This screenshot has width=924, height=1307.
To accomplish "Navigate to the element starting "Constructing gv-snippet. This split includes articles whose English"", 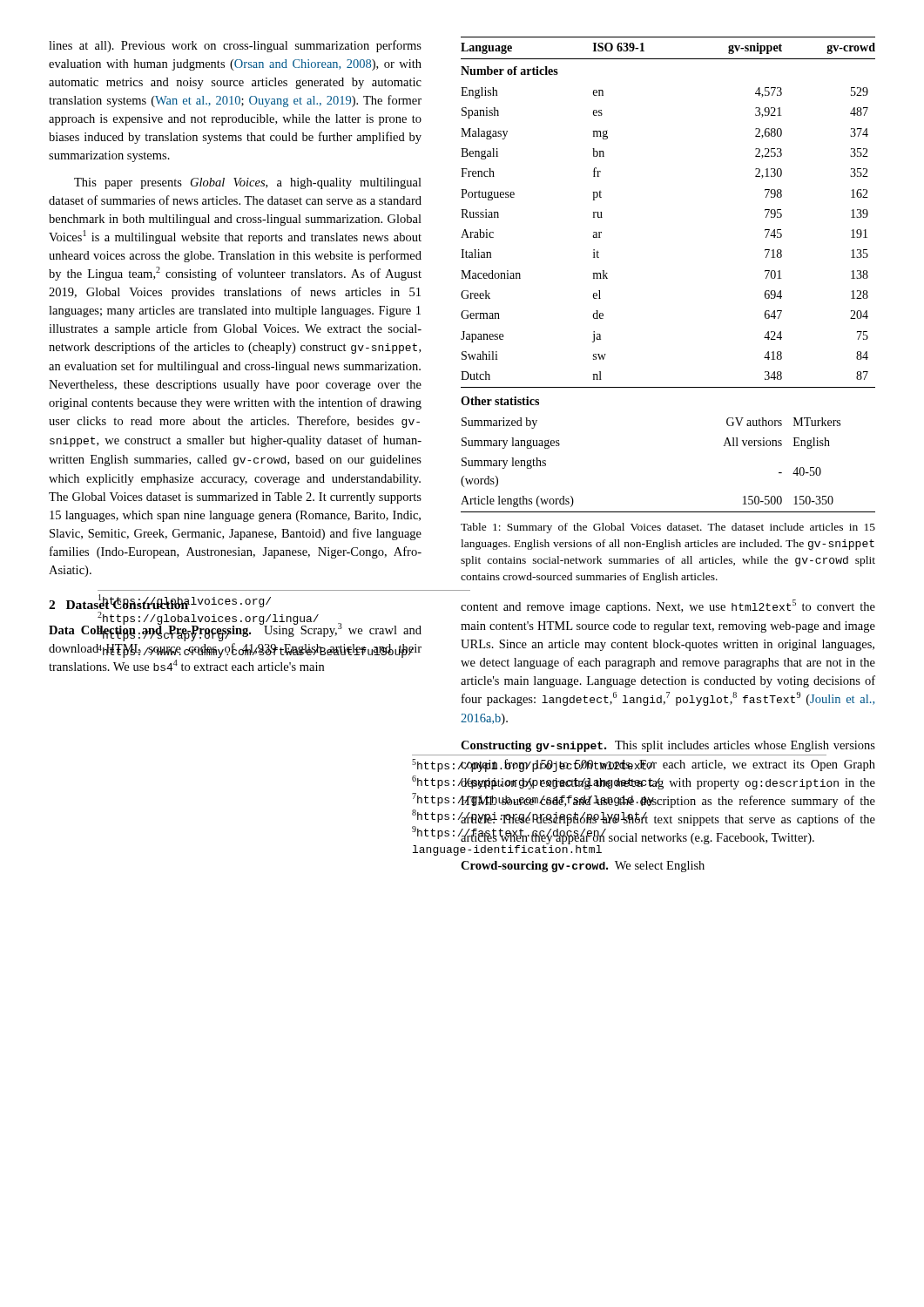I will click(668, 792).
